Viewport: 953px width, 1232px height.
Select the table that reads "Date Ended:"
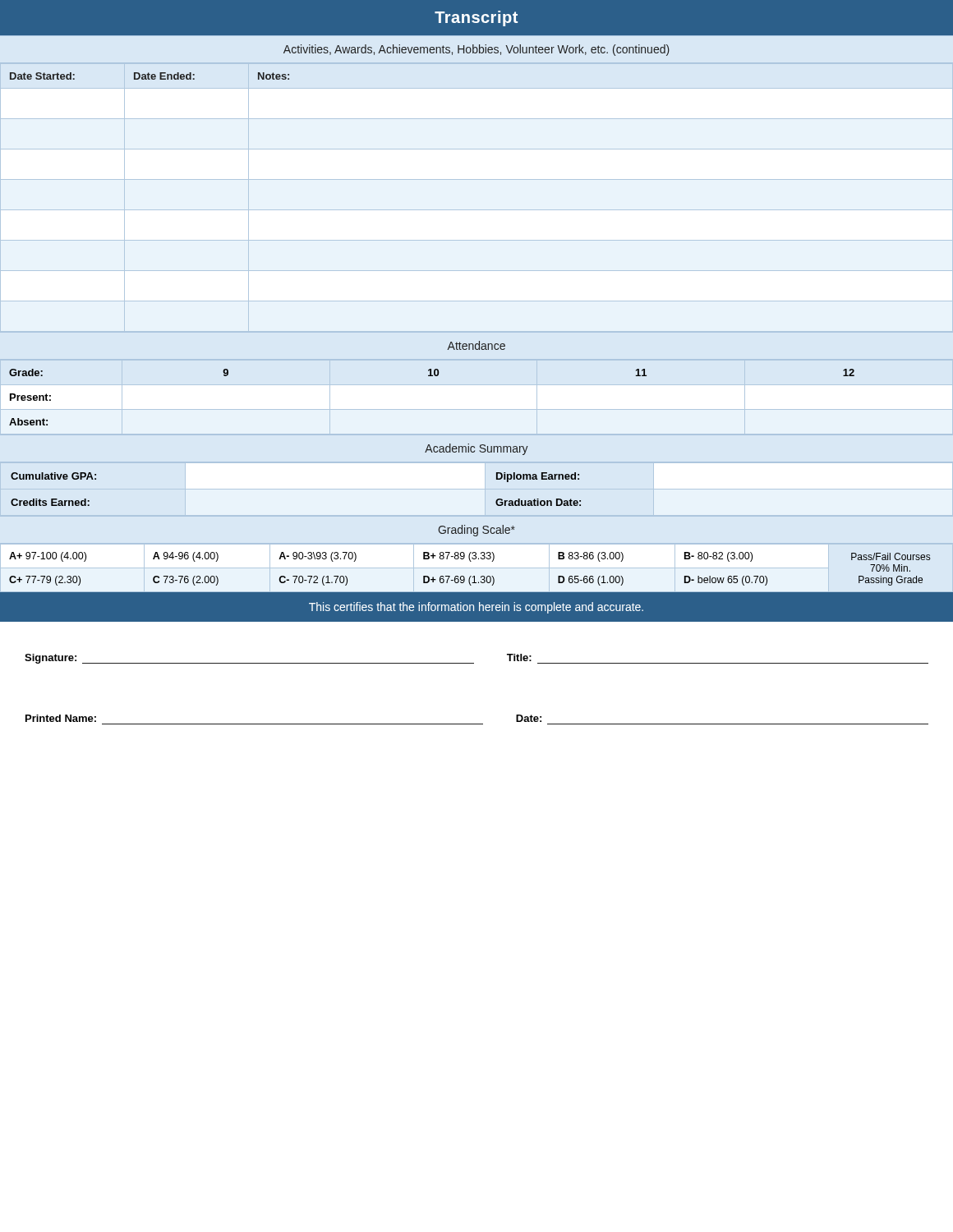(x=476, y=197)
